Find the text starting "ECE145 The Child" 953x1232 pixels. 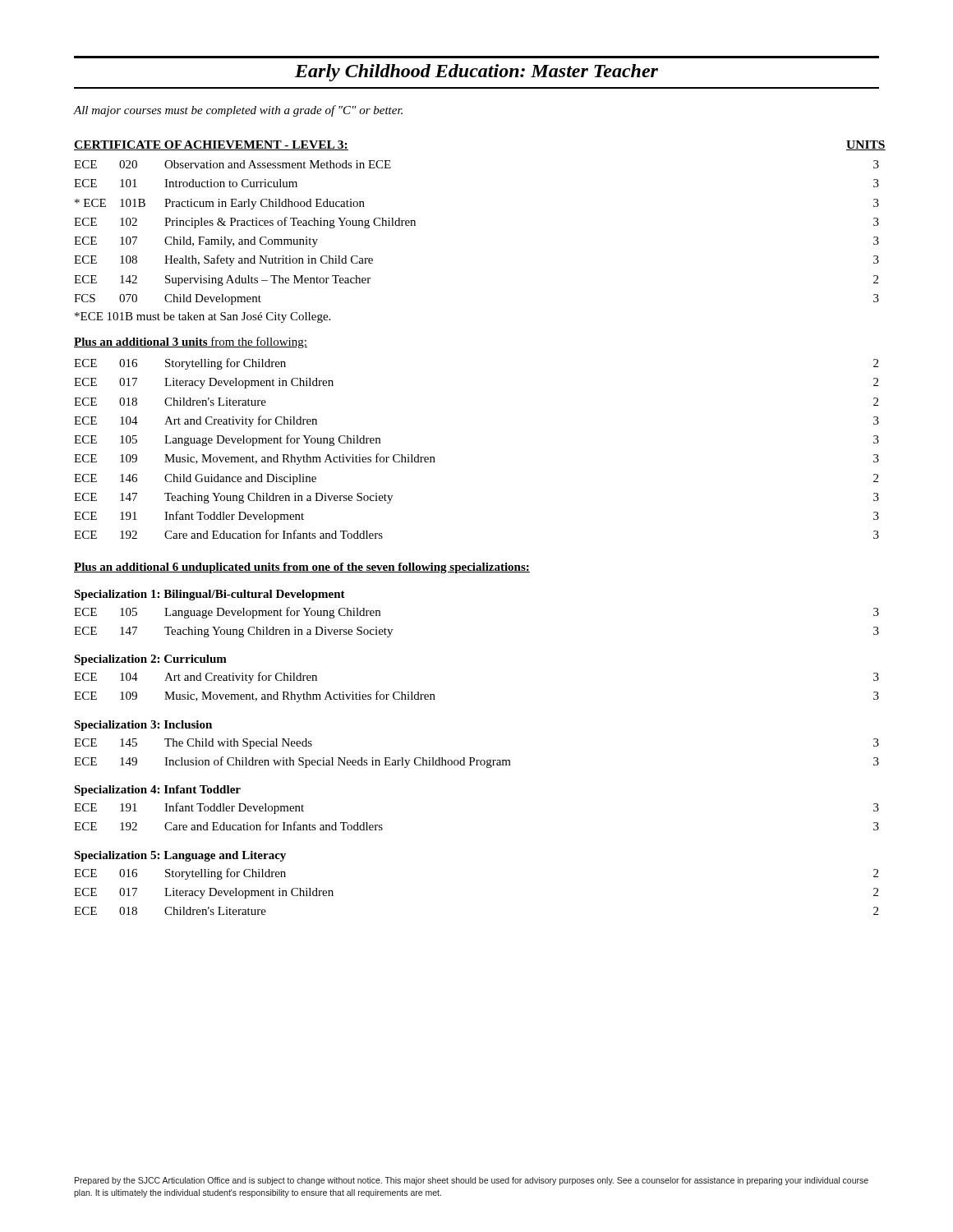84,745
